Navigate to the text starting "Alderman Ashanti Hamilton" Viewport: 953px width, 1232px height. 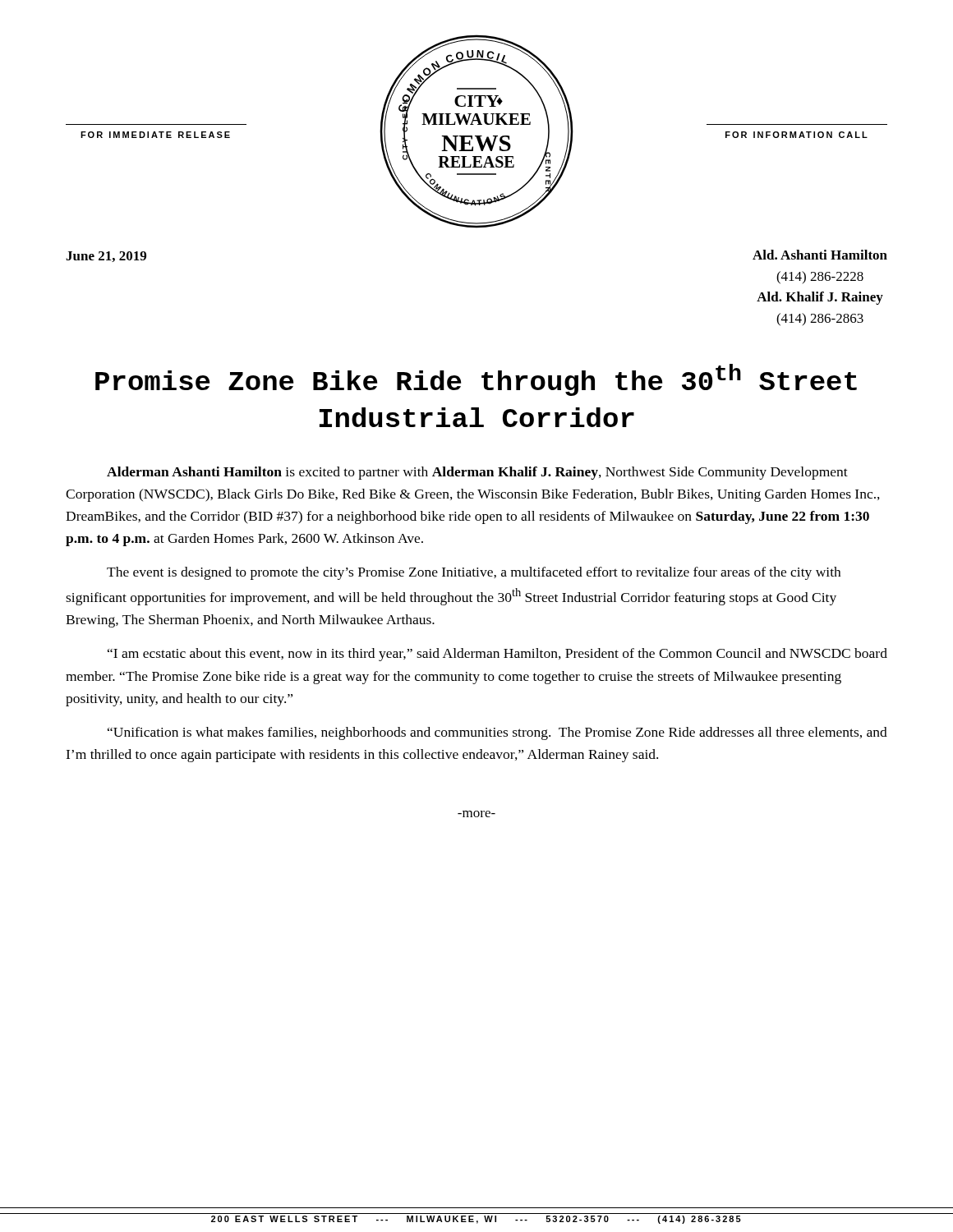pos(473,505)
